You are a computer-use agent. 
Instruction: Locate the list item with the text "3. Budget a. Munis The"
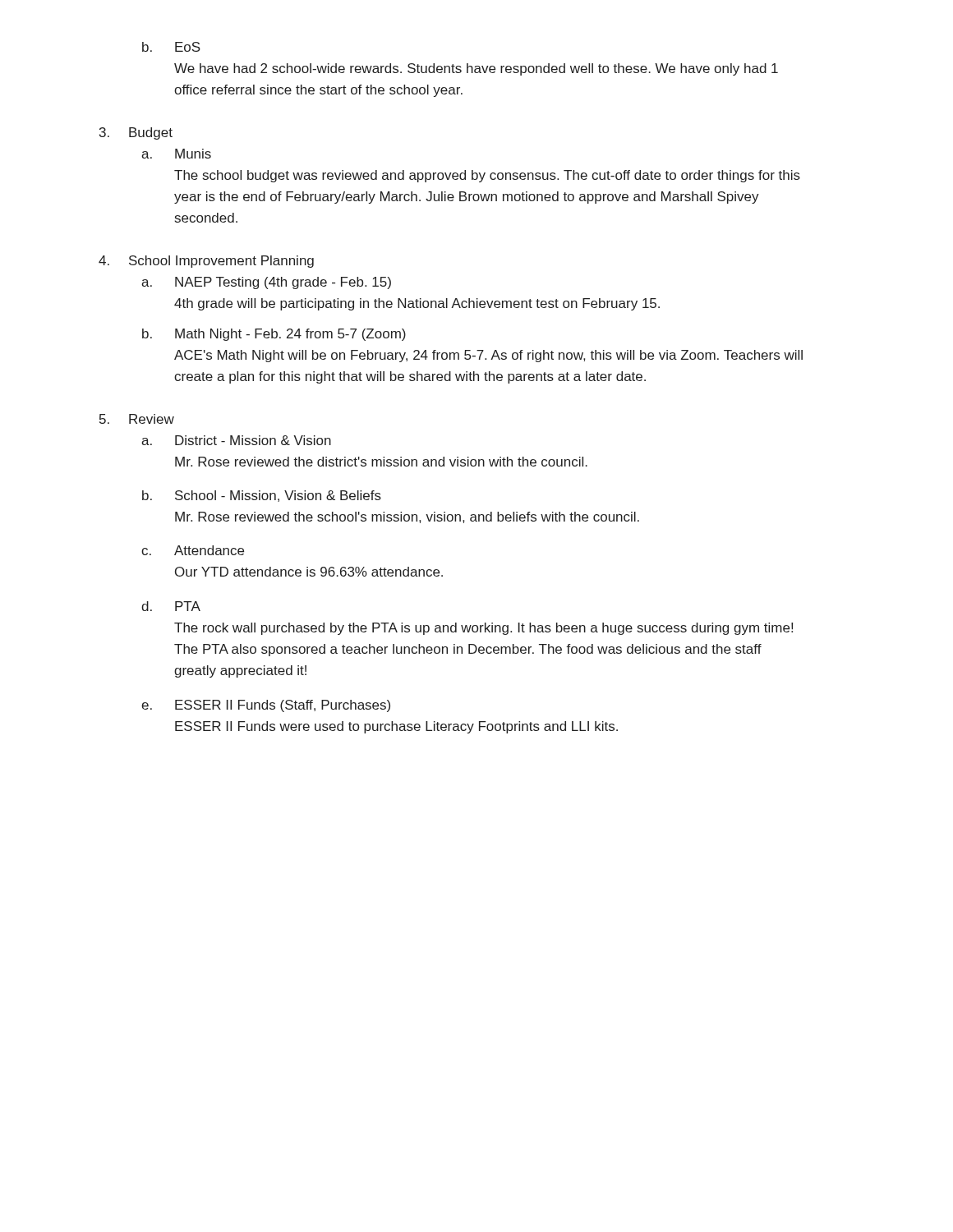pos(452,177)
